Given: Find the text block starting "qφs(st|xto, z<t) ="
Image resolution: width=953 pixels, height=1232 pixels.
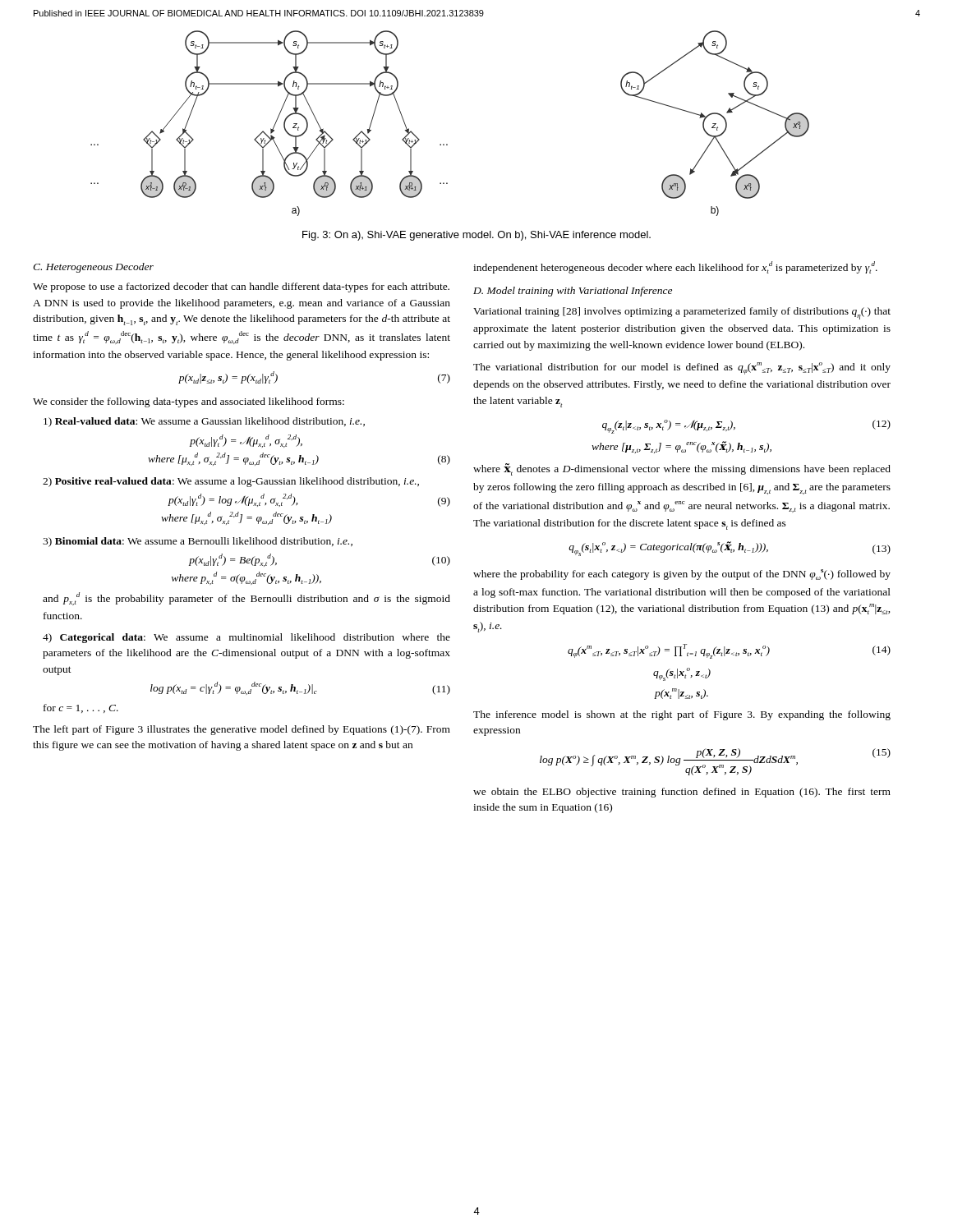Looking at the screenshot, I should coord(682,549).
